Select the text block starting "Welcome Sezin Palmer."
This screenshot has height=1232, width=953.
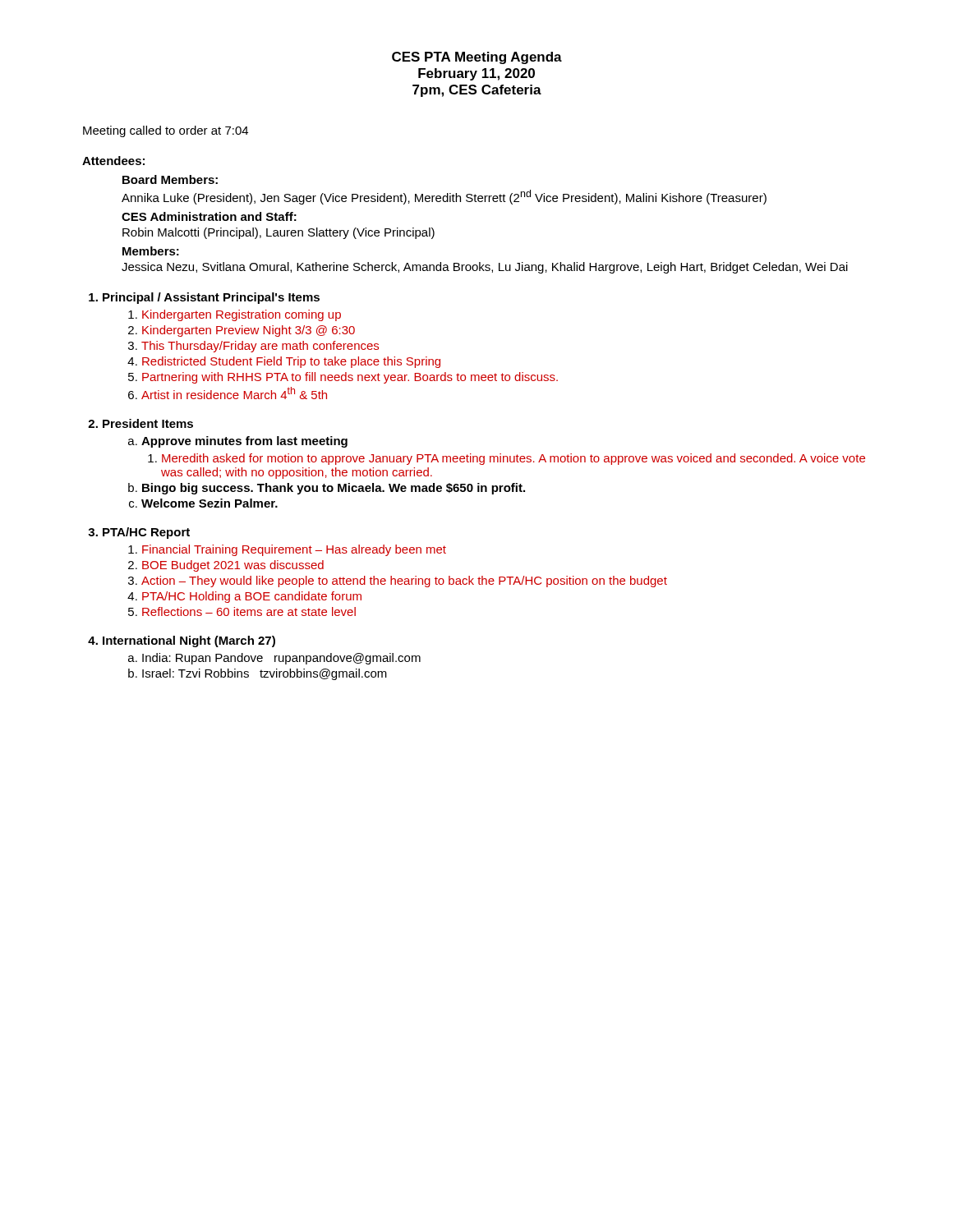coord(210,503)
